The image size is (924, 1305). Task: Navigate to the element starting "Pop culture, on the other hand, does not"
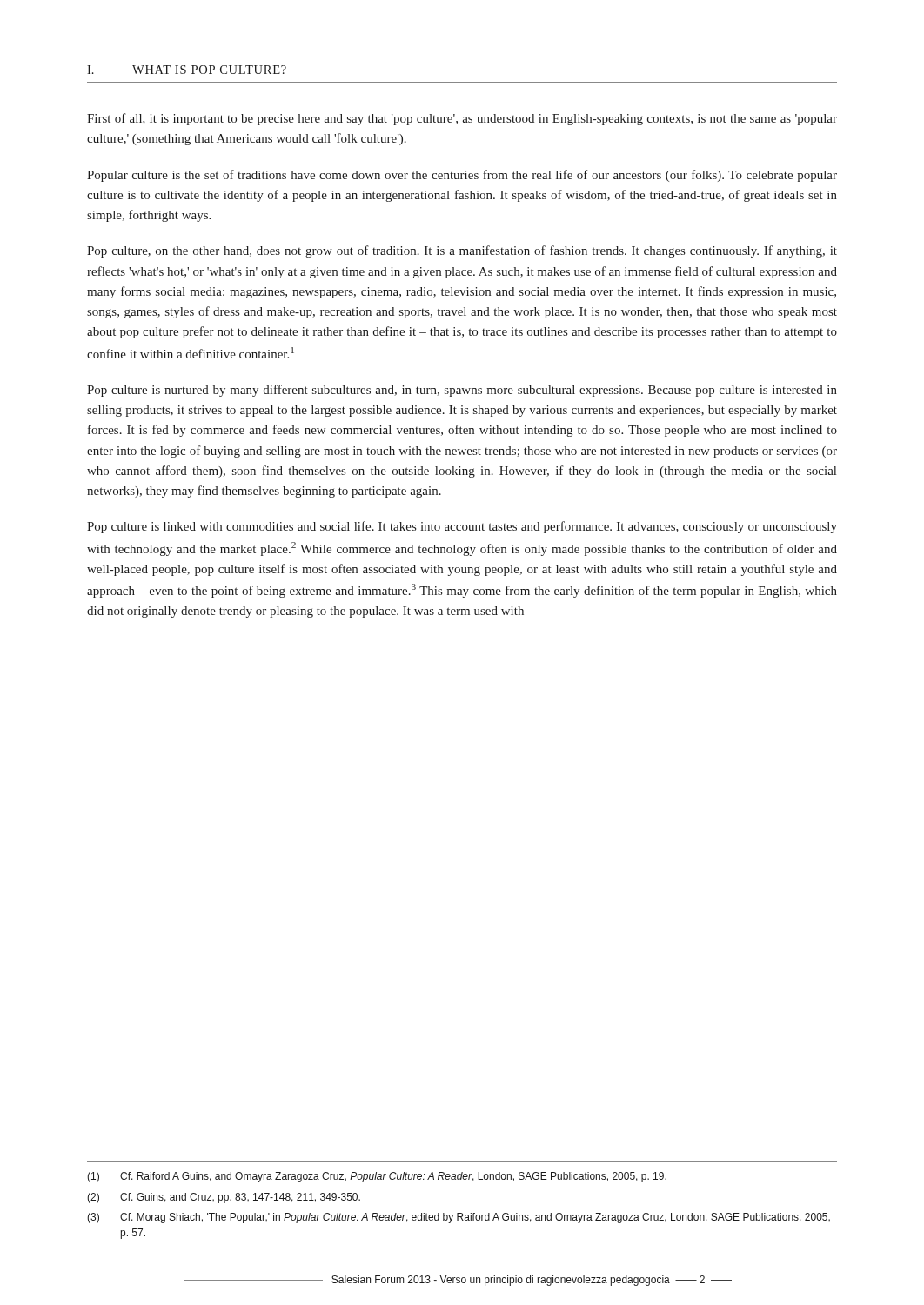pos(462,302)
